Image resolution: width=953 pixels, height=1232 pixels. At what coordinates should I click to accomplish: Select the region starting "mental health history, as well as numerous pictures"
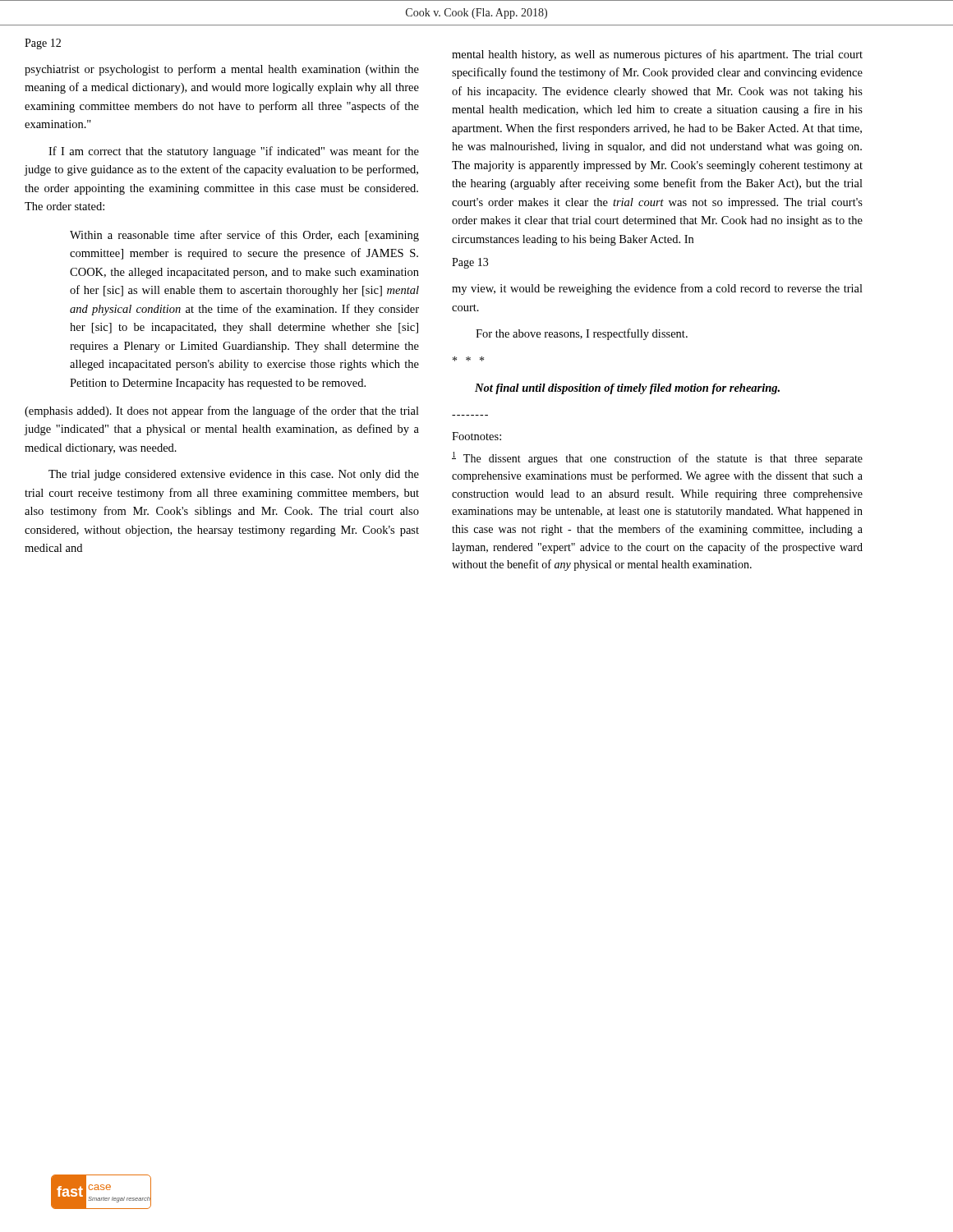pos(657,147)
